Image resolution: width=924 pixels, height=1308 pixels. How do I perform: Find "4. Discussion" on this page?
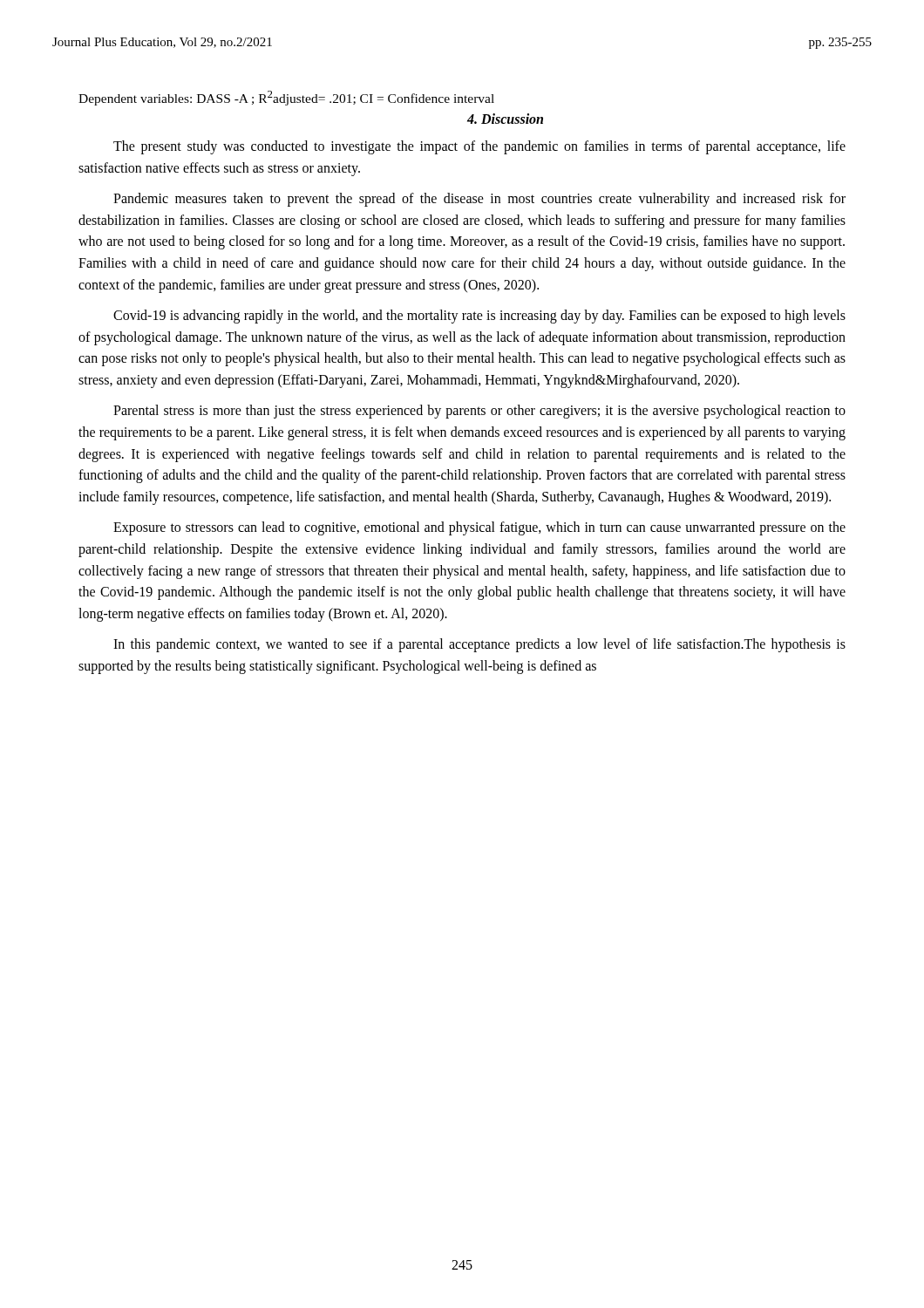pos(506,119)
